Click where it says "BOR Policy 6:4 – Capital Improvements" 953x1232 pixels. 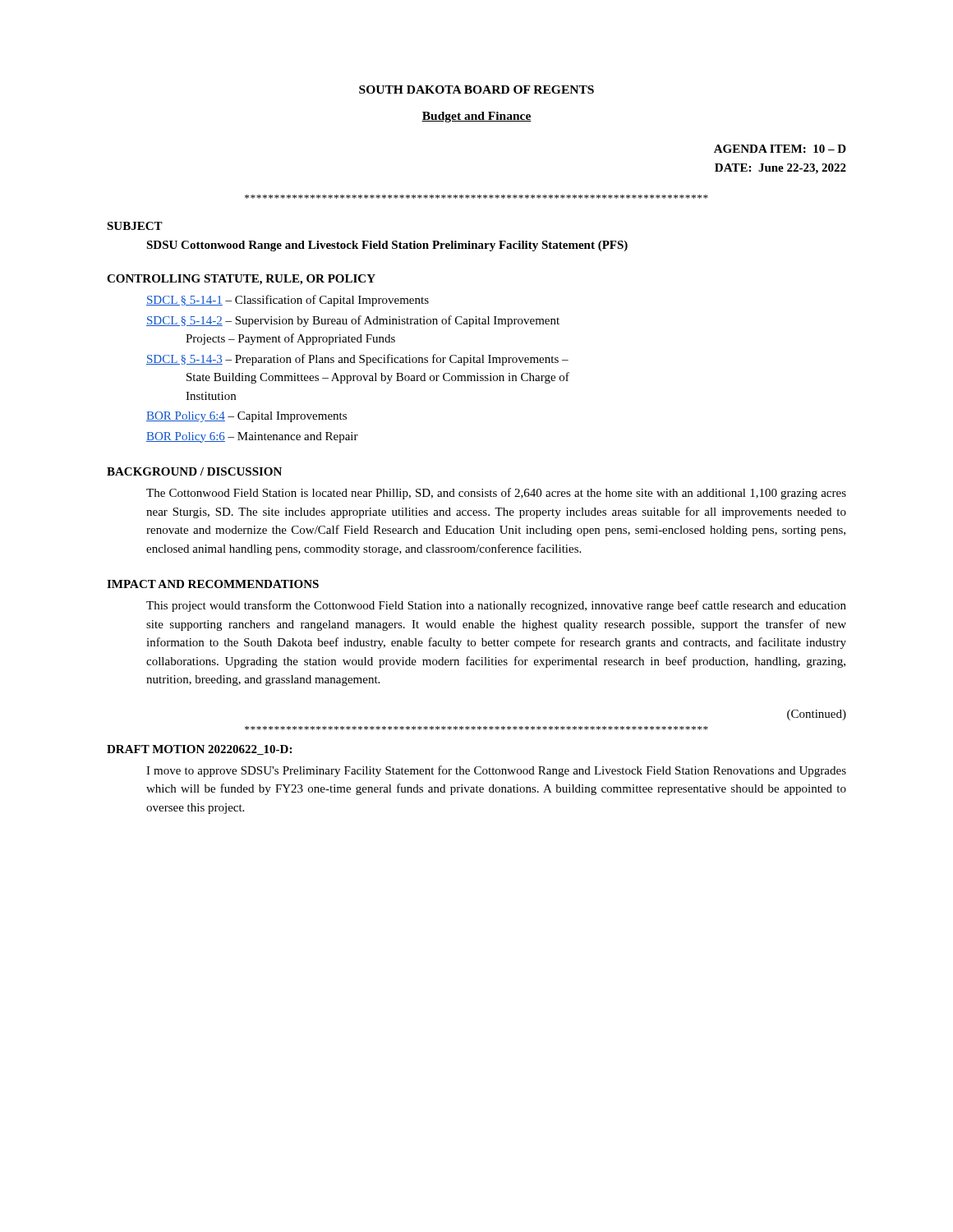[247, 416]
